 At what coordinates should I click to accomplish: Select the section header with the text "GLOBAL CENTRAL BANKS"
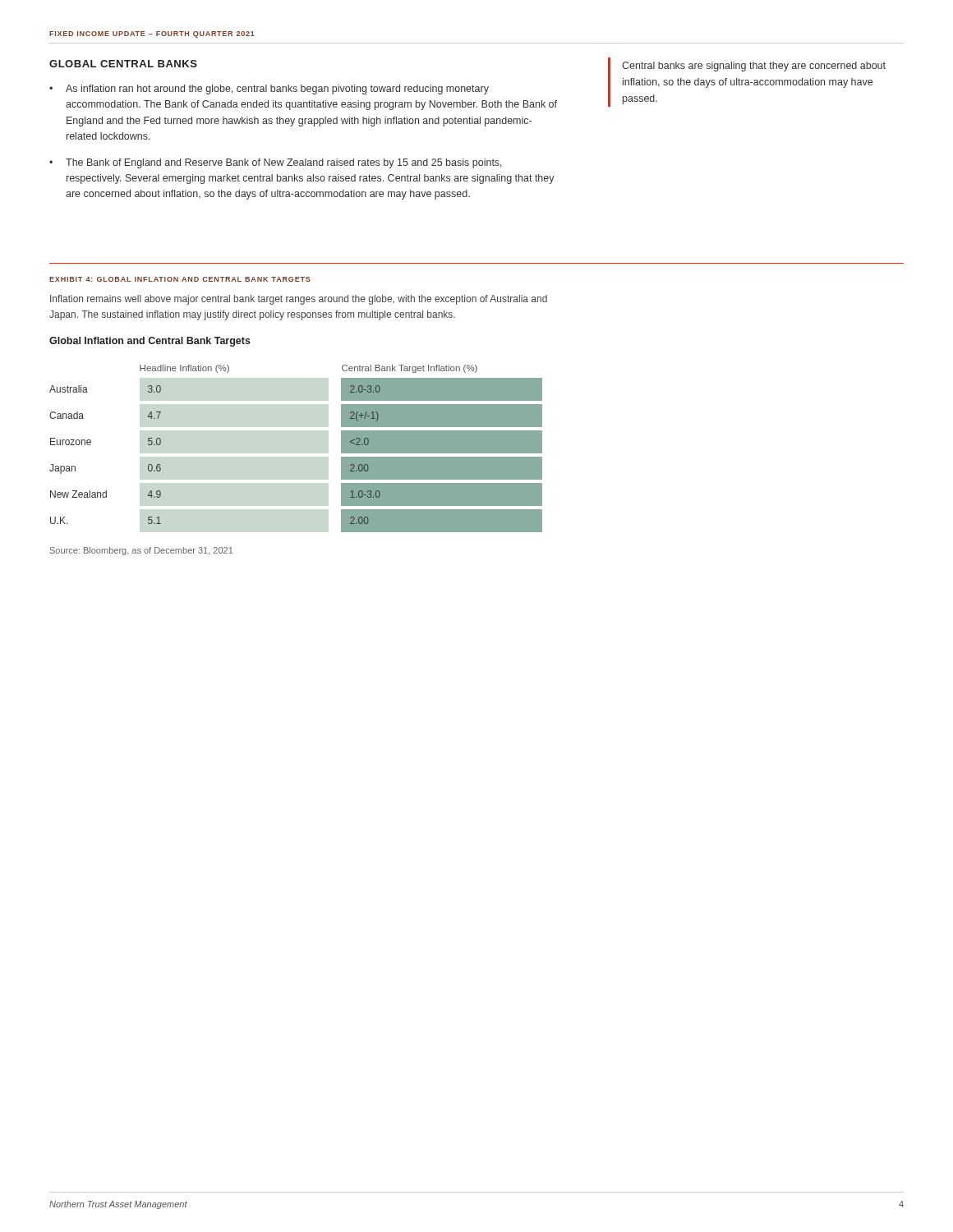click(123, 64)
